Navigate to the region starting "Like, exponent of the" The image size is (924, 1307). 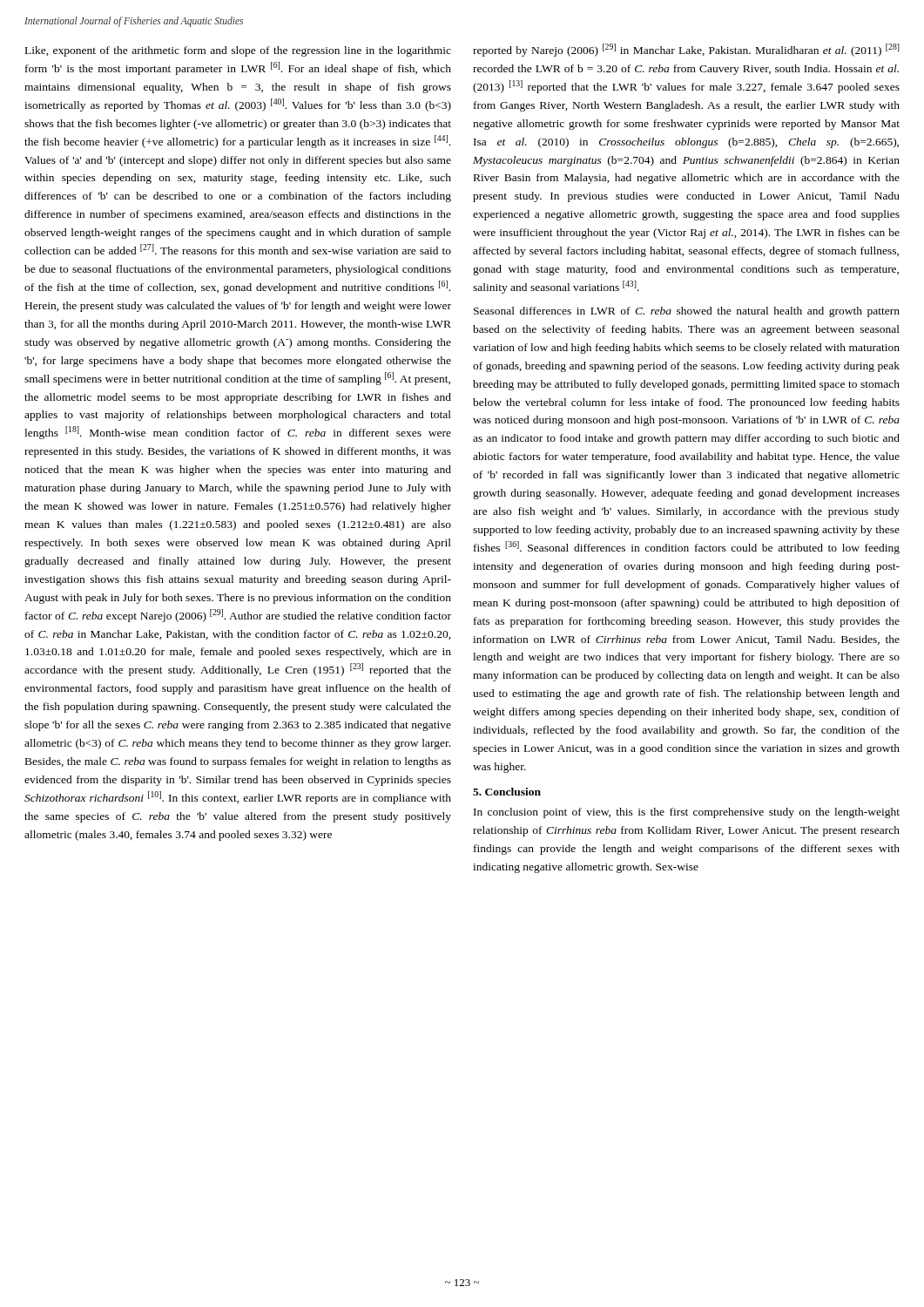[238, 443]
